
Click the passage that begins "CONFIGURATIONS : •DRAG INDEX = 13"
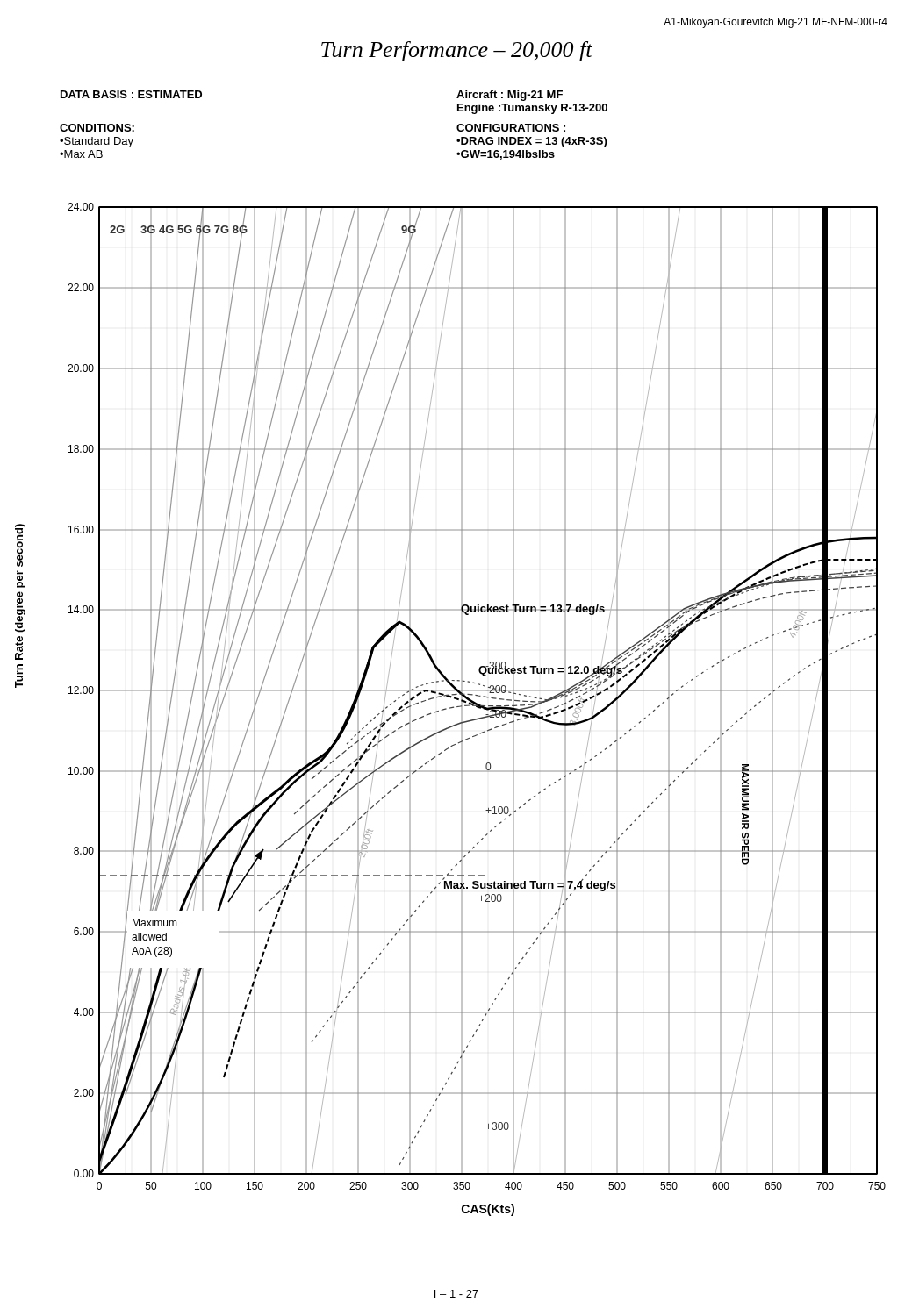532,141
